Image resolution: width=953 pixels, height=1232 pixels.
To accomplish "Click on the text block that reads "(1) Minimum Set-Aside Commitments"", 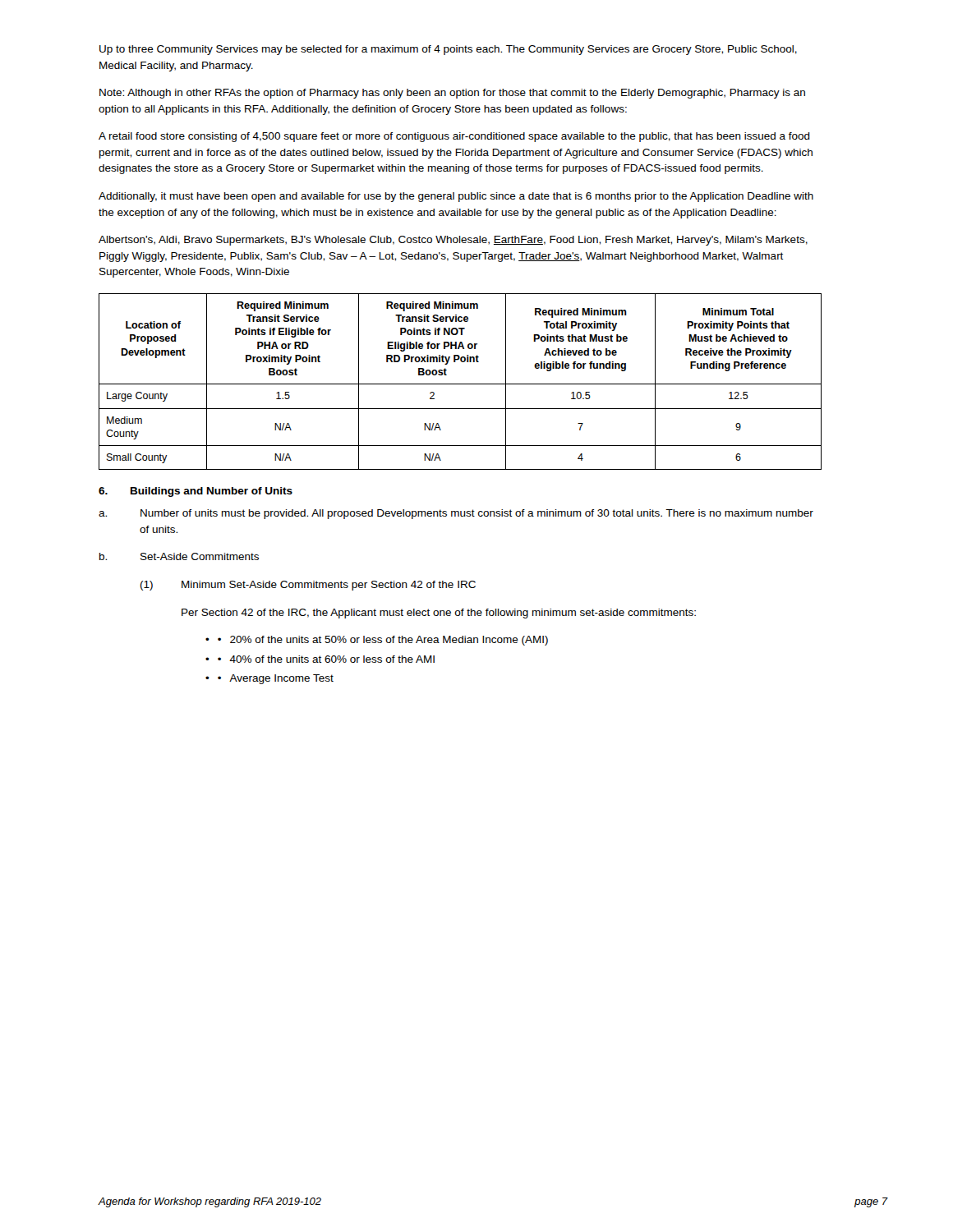I will click(x=308, y=585).
